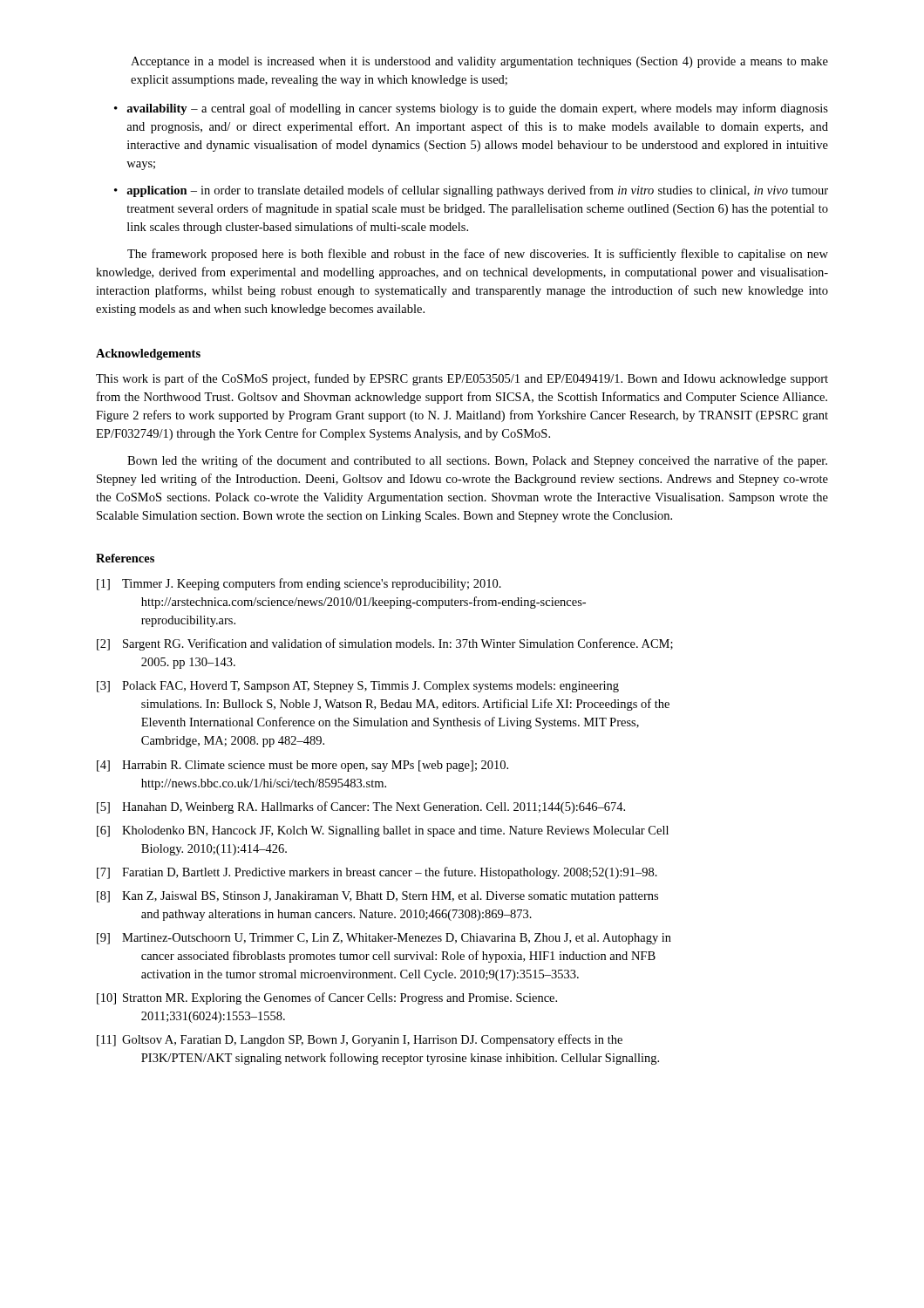Viewport: 924px width, 1308px height.
Task: Navigate to the passage starting "• availability – a"
Action: click(x=471, y=136)
